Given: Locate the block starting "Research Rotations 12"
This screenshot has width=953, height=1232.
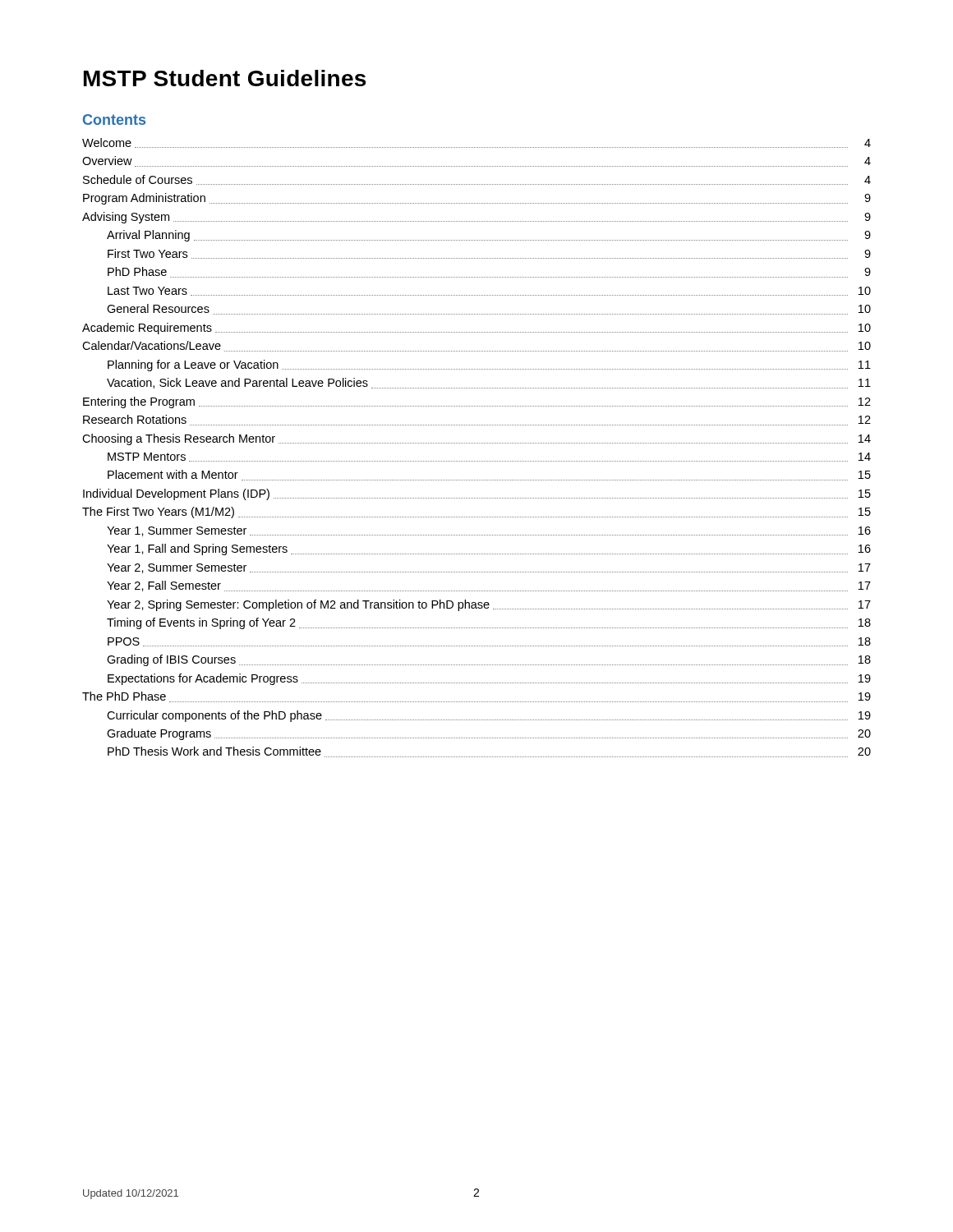Looking at the screenshot, I should pos(476,420).
